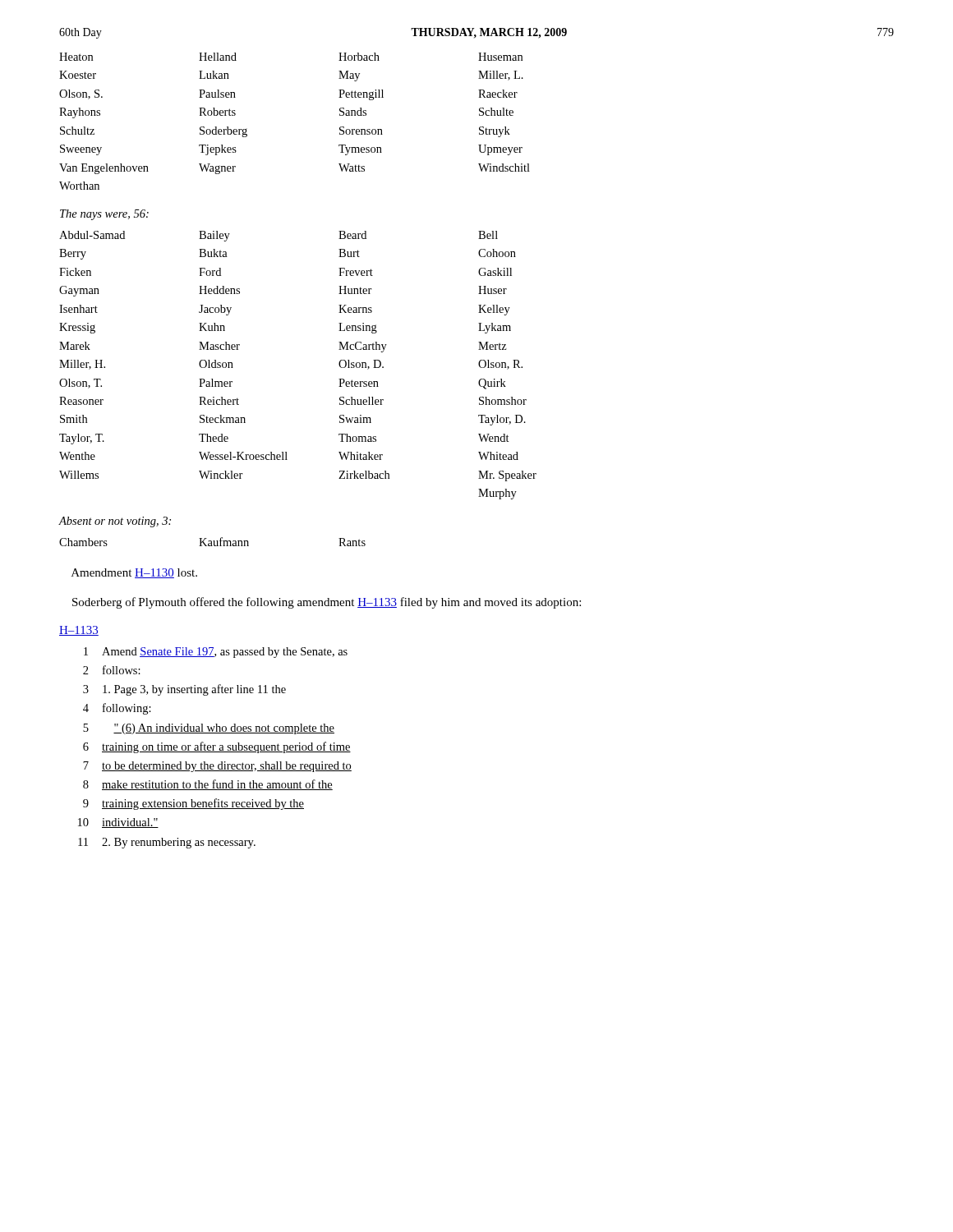Screen dimensions: 1232x953
Task: Locate the text block that says "Soderberg of Plymouth"
Action: point(321,602)
